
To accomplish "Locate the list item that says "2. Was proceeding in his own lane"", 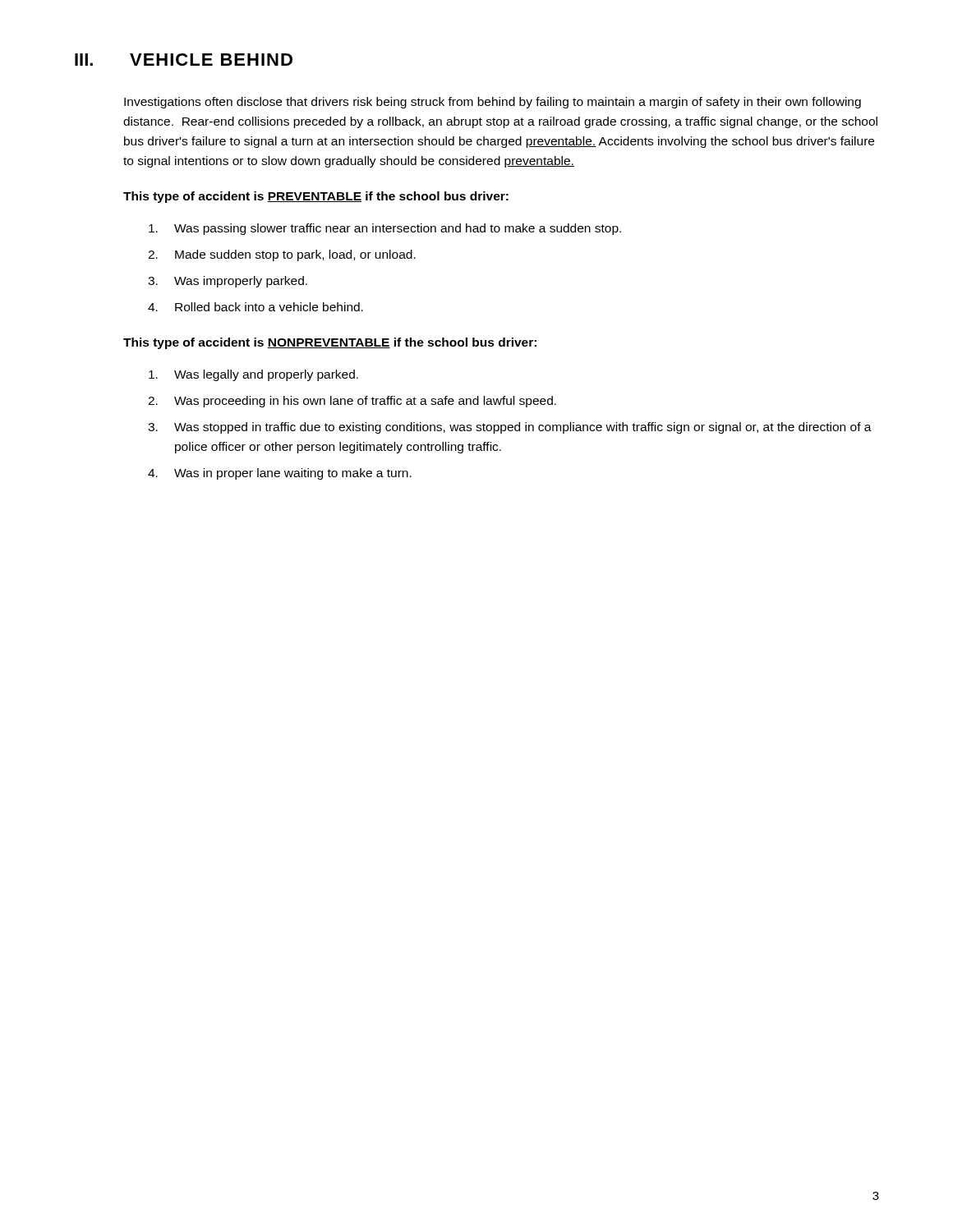I will 513,401.
